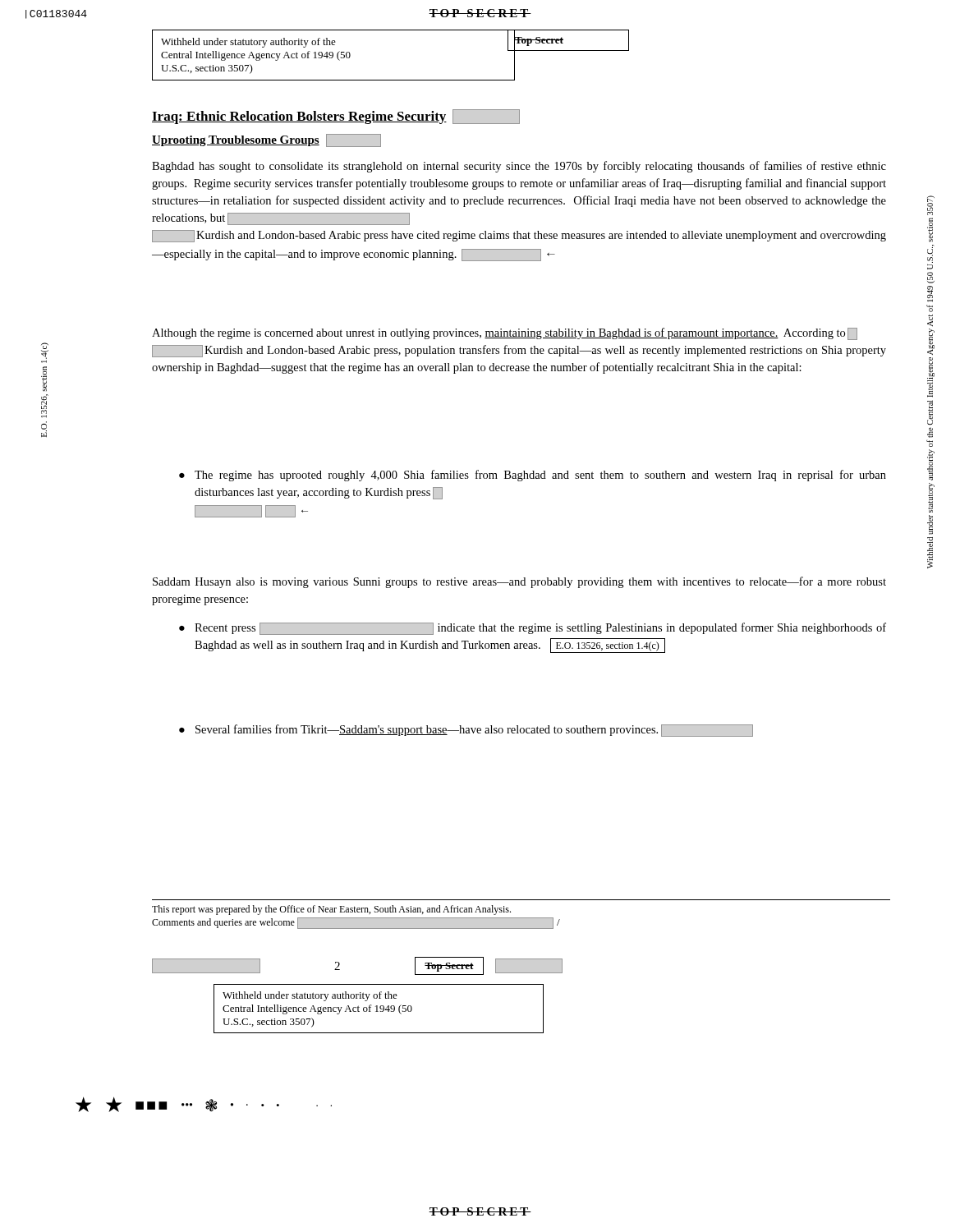
Task: Point to the block beginning "● Recent press"
Action: (532, 637)
